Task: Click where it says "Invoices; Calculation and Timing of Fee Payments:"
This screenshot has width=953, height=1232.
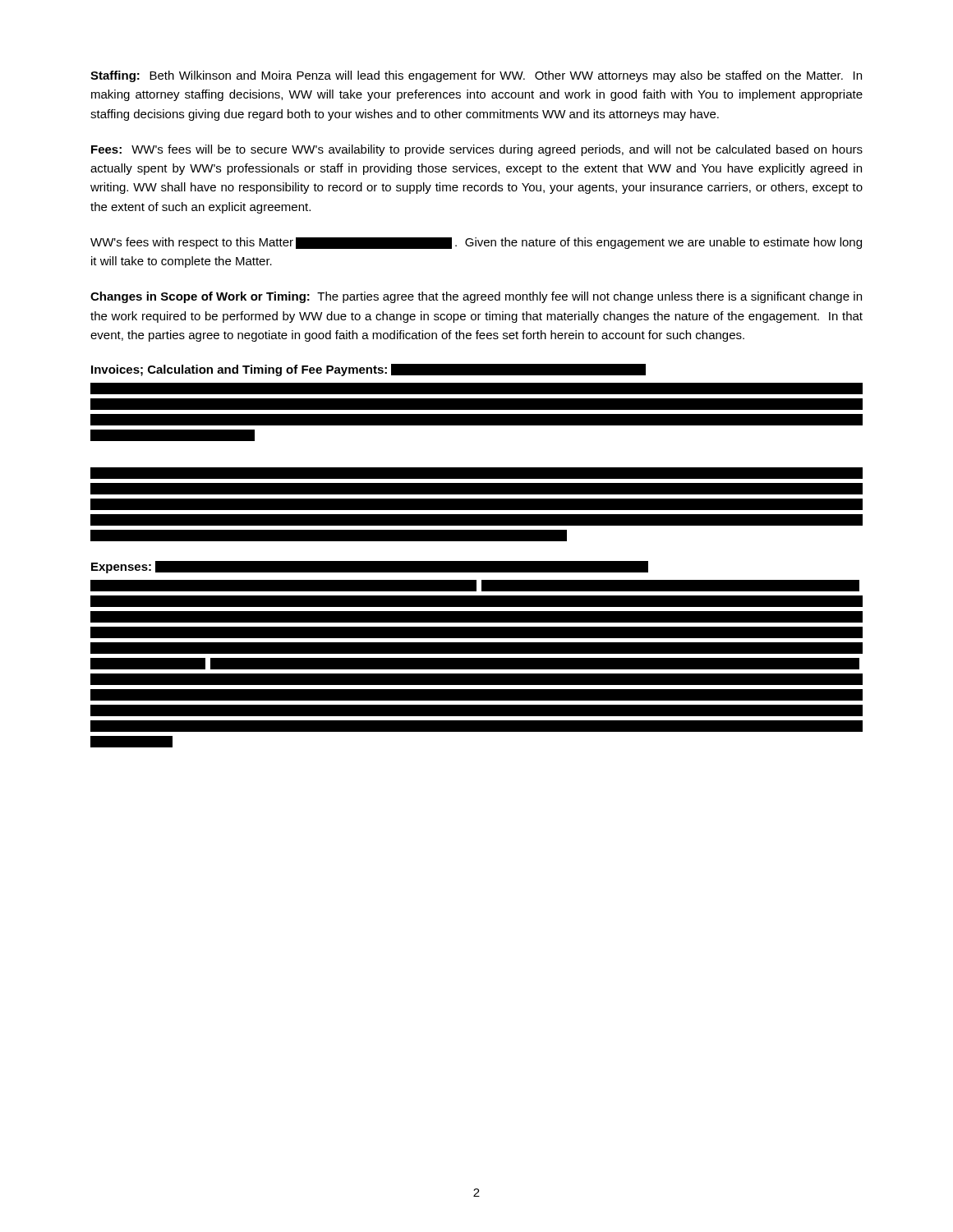Action: point(368,369)
